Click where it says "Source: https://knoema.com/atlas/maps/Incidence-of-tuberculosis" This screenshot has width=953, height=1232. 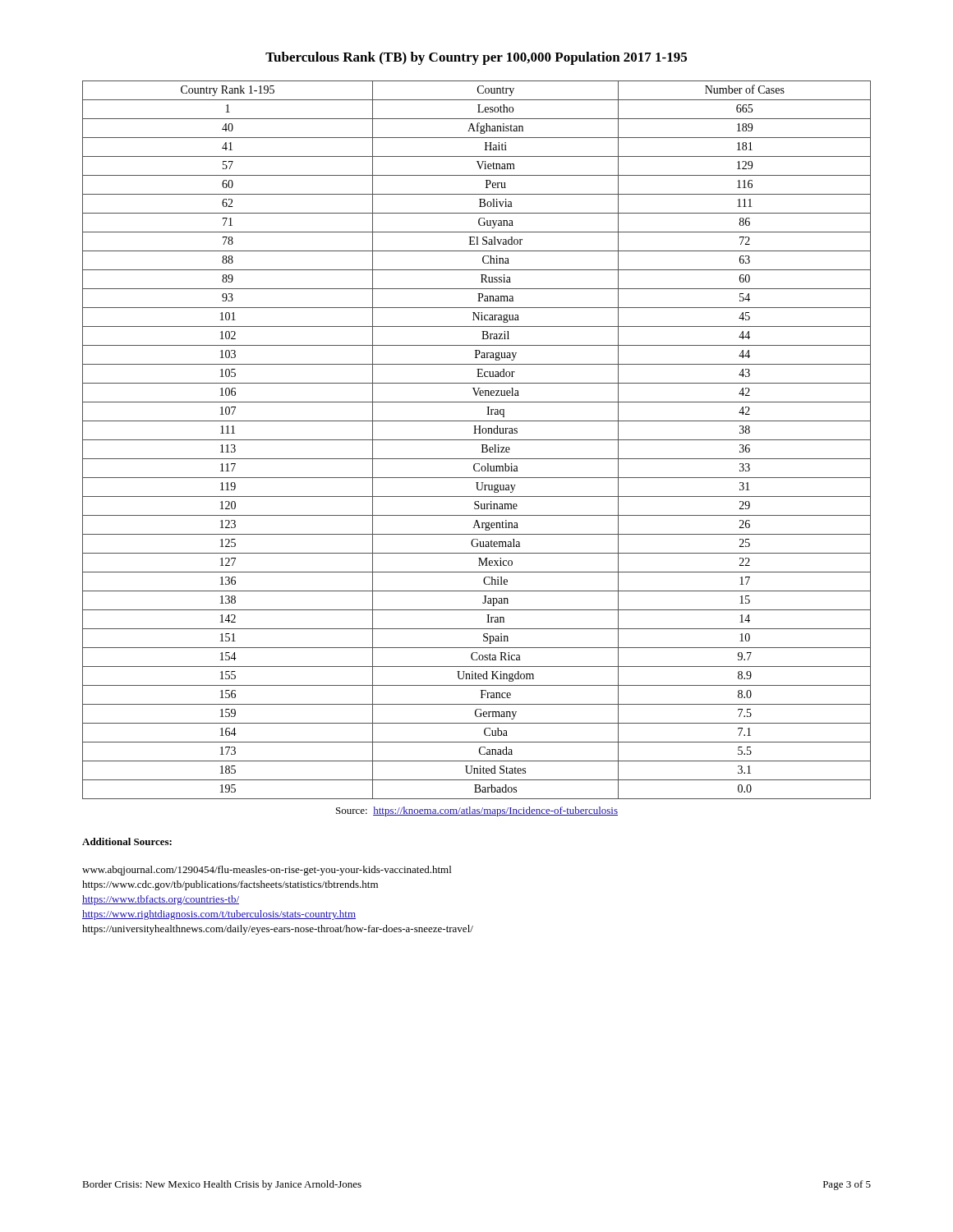[476, 810]
